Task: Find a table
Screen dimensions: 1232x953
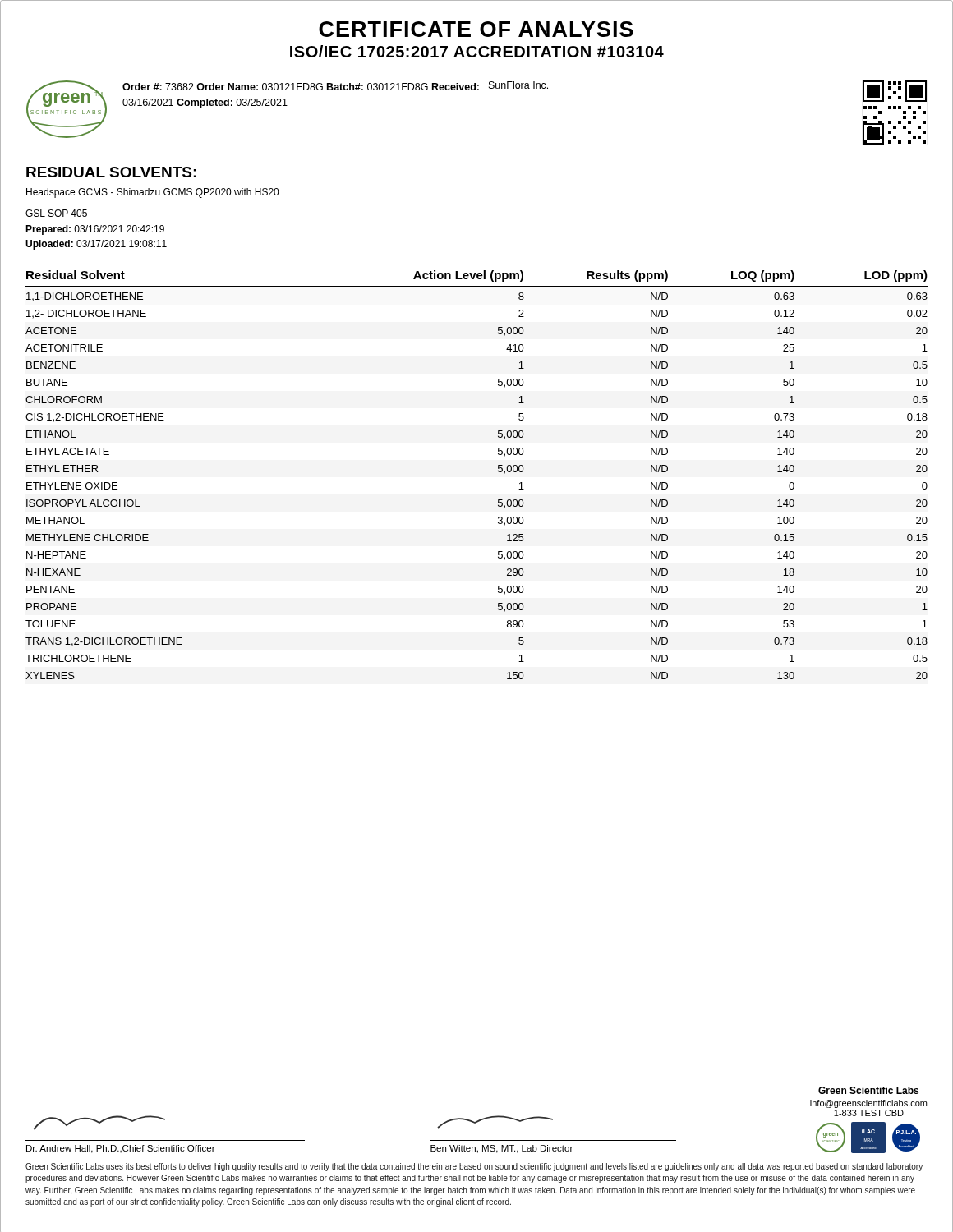Action: [x=476, y=474]
